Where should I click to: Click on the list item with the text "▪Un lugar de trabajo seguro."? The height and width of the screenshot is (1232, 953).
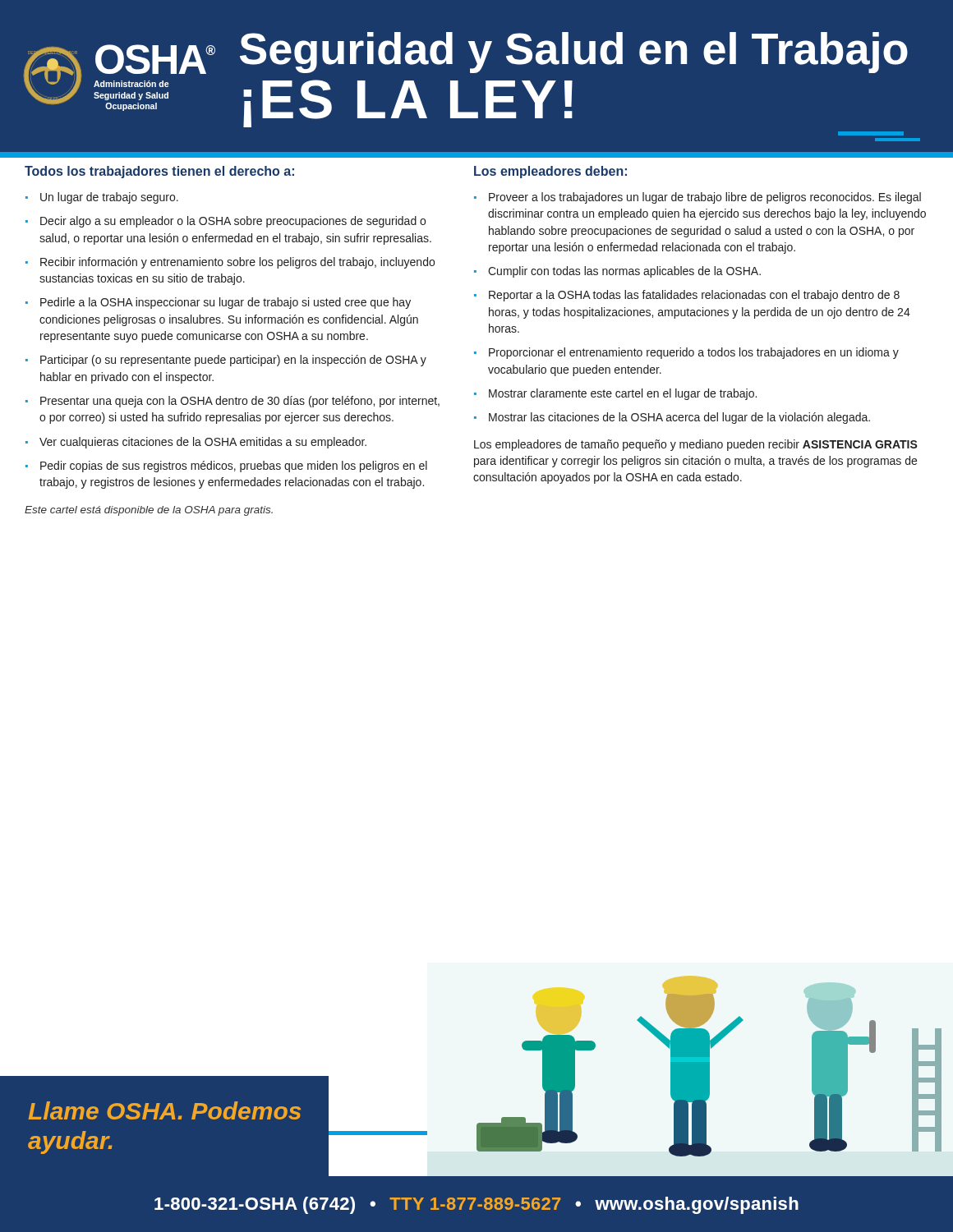coord(102,198)
